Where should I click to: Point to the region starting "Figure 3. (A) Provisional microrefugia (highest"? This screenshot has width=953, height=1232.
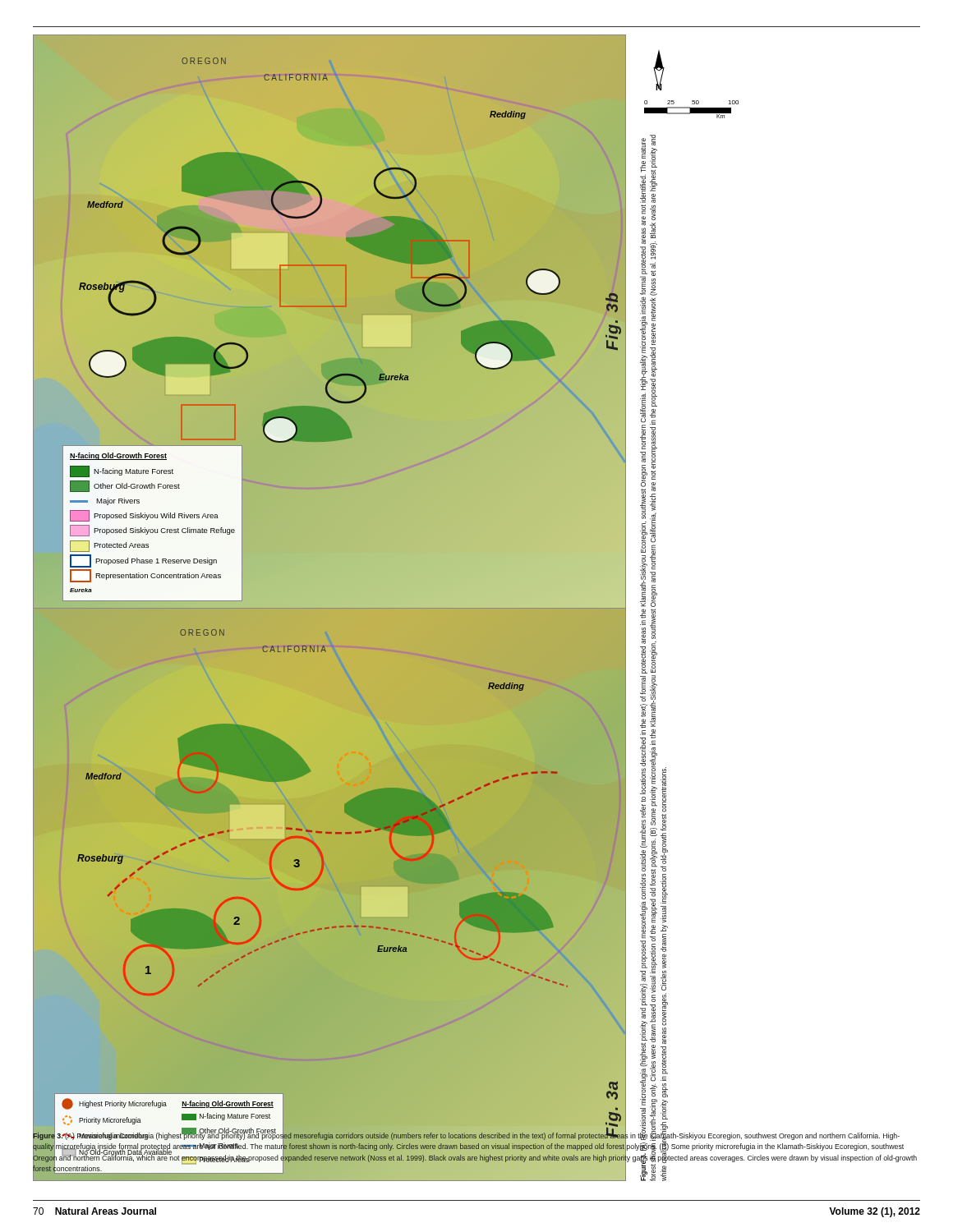tap(475, 1152)
